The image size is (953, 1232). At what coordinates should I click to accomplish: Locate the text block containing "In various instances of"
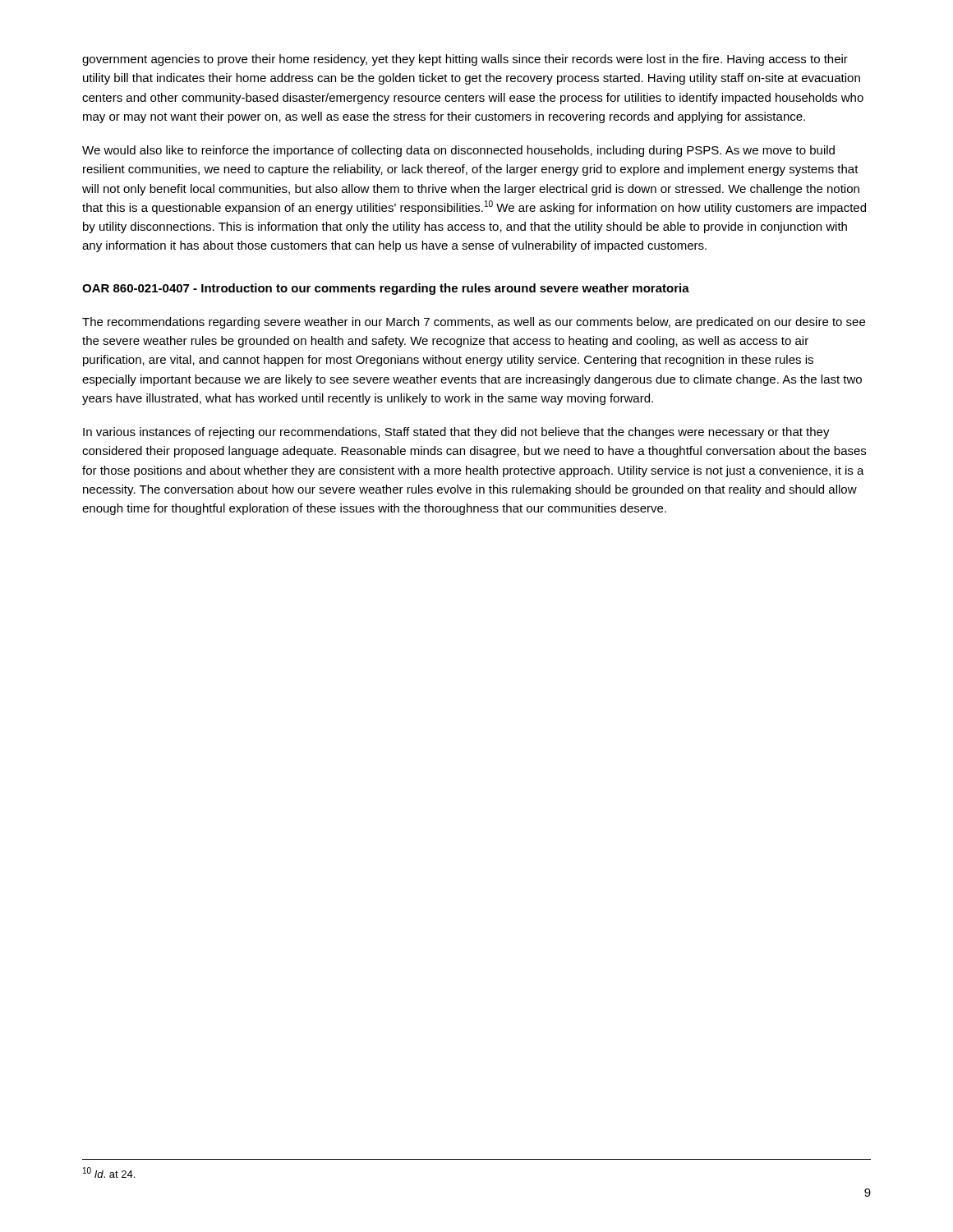[474, 470]
